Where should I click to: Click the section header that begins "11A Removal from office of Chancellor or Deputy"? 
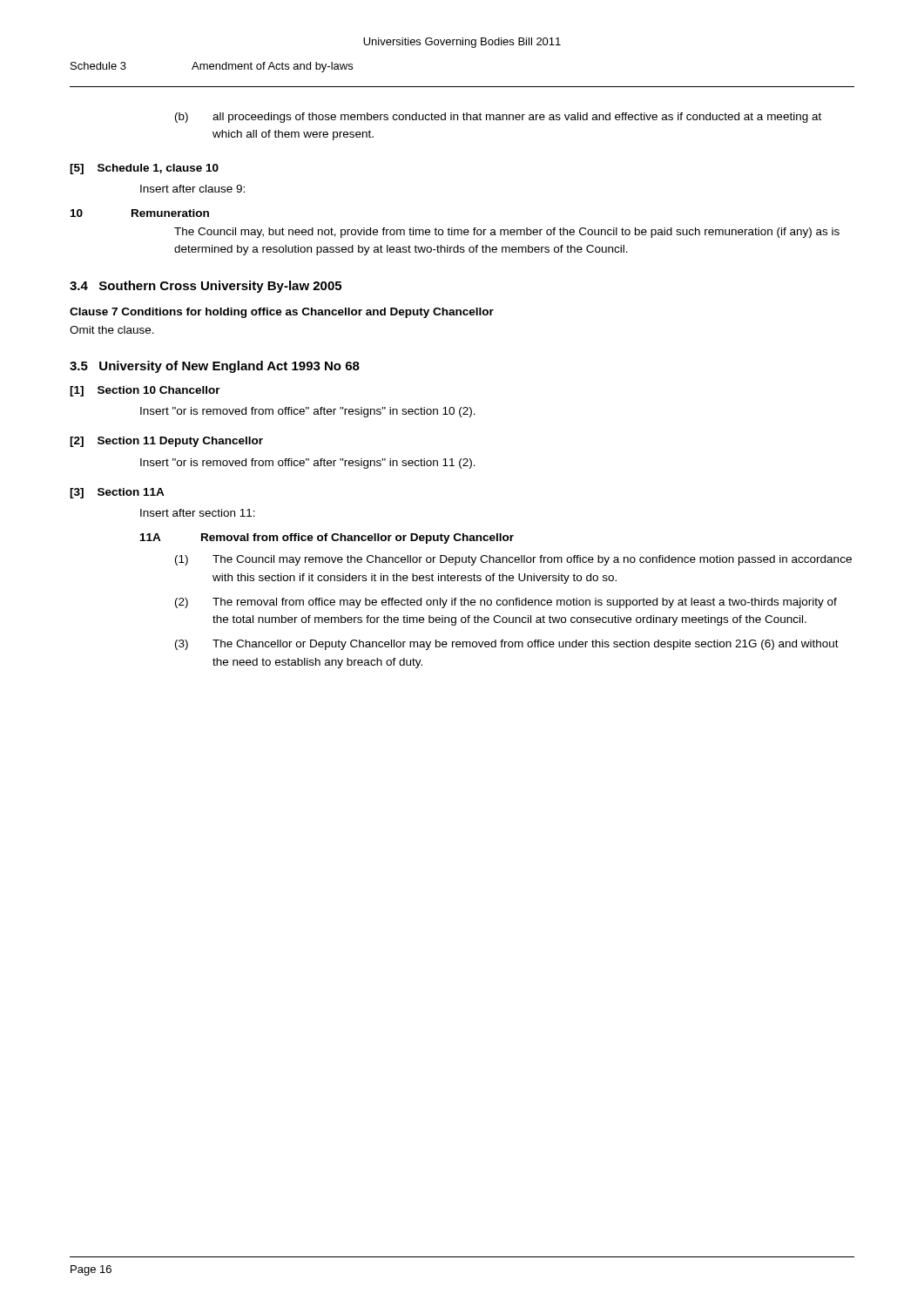point(327,537)
